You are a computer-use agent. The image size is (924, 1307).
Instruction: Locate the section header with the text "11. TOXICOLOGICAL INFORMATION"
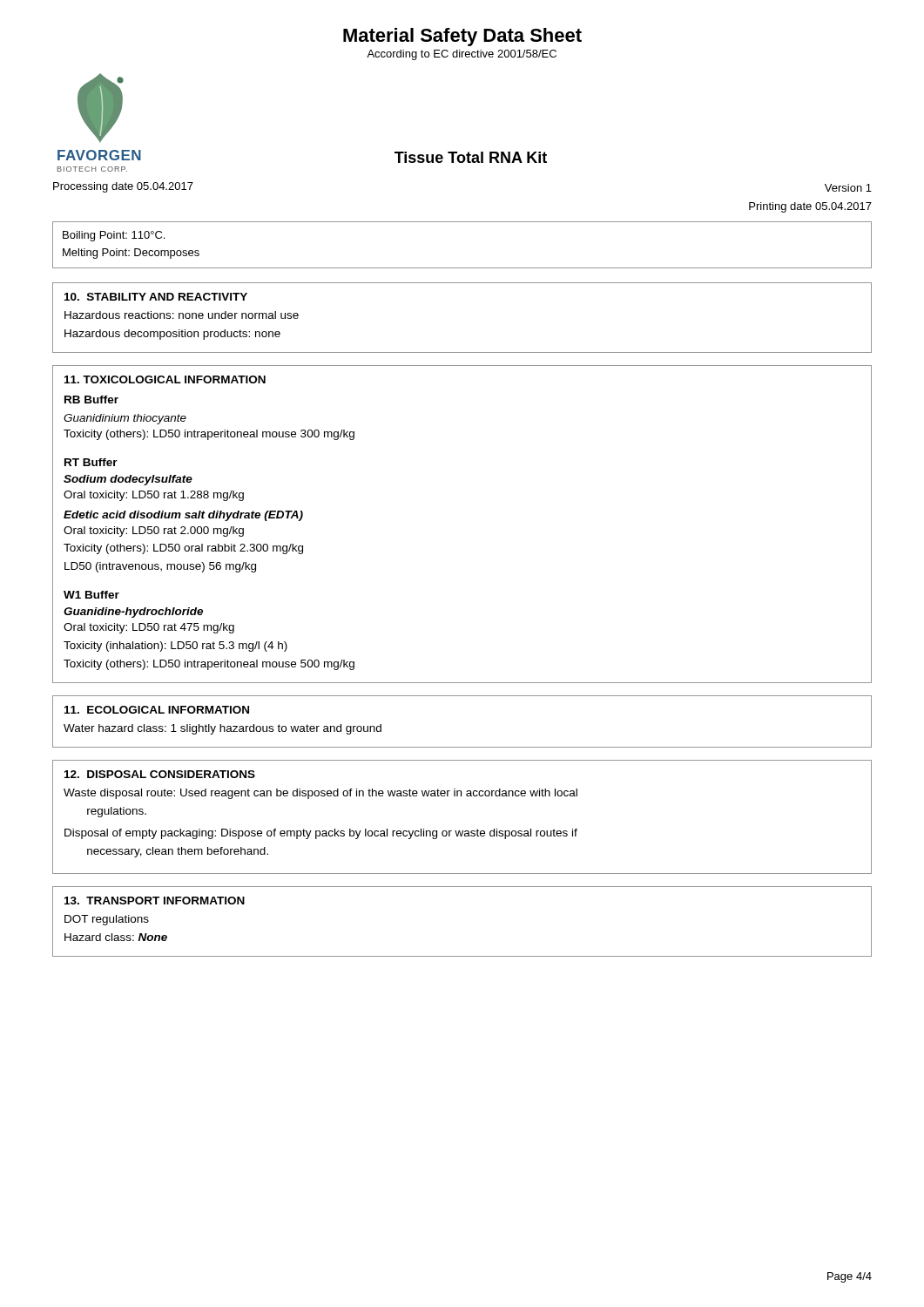(x=165, y=379)
